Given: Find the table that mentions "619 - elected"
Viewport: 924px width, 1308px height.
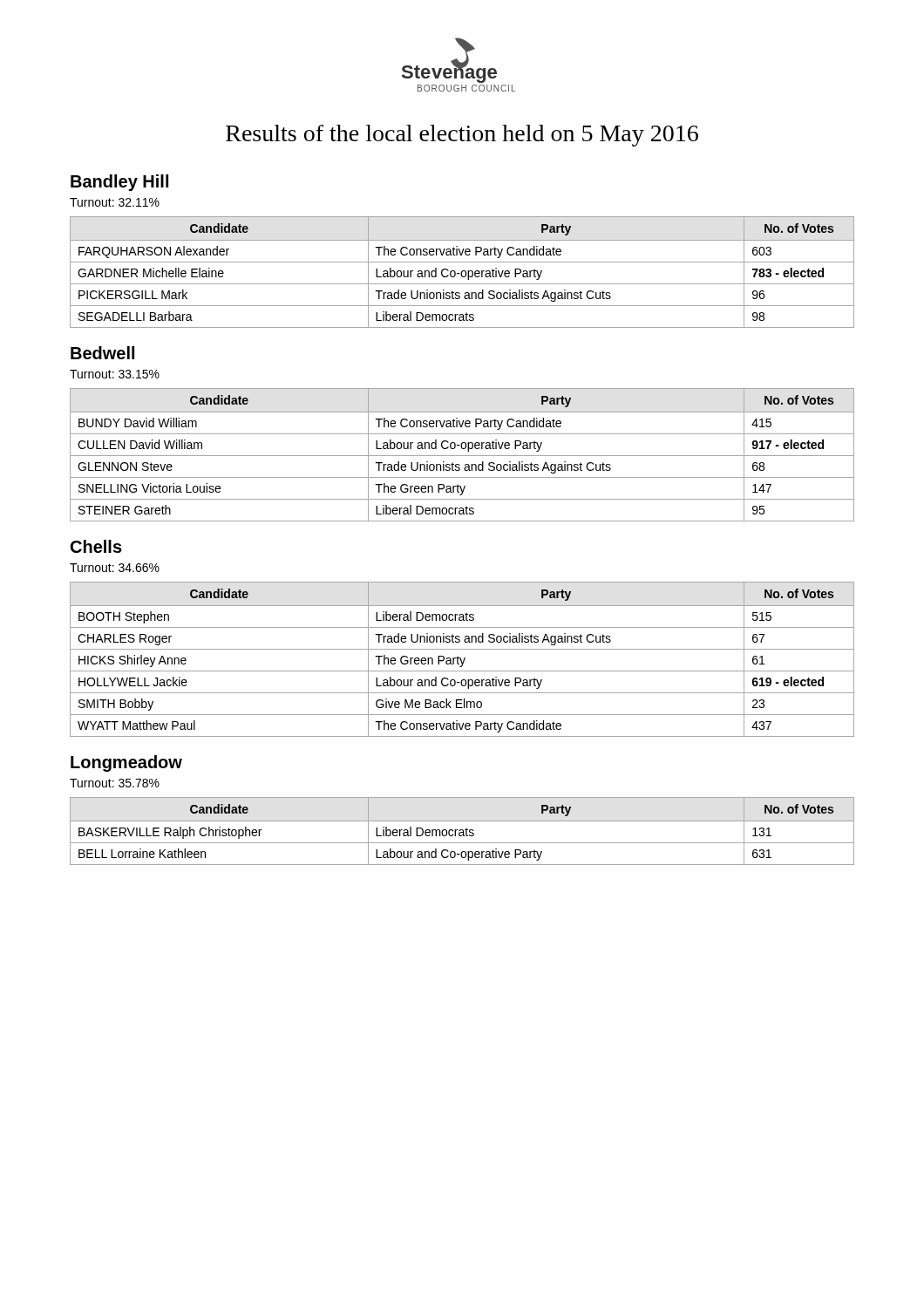Looking at the screenshot, I should 462,659.
